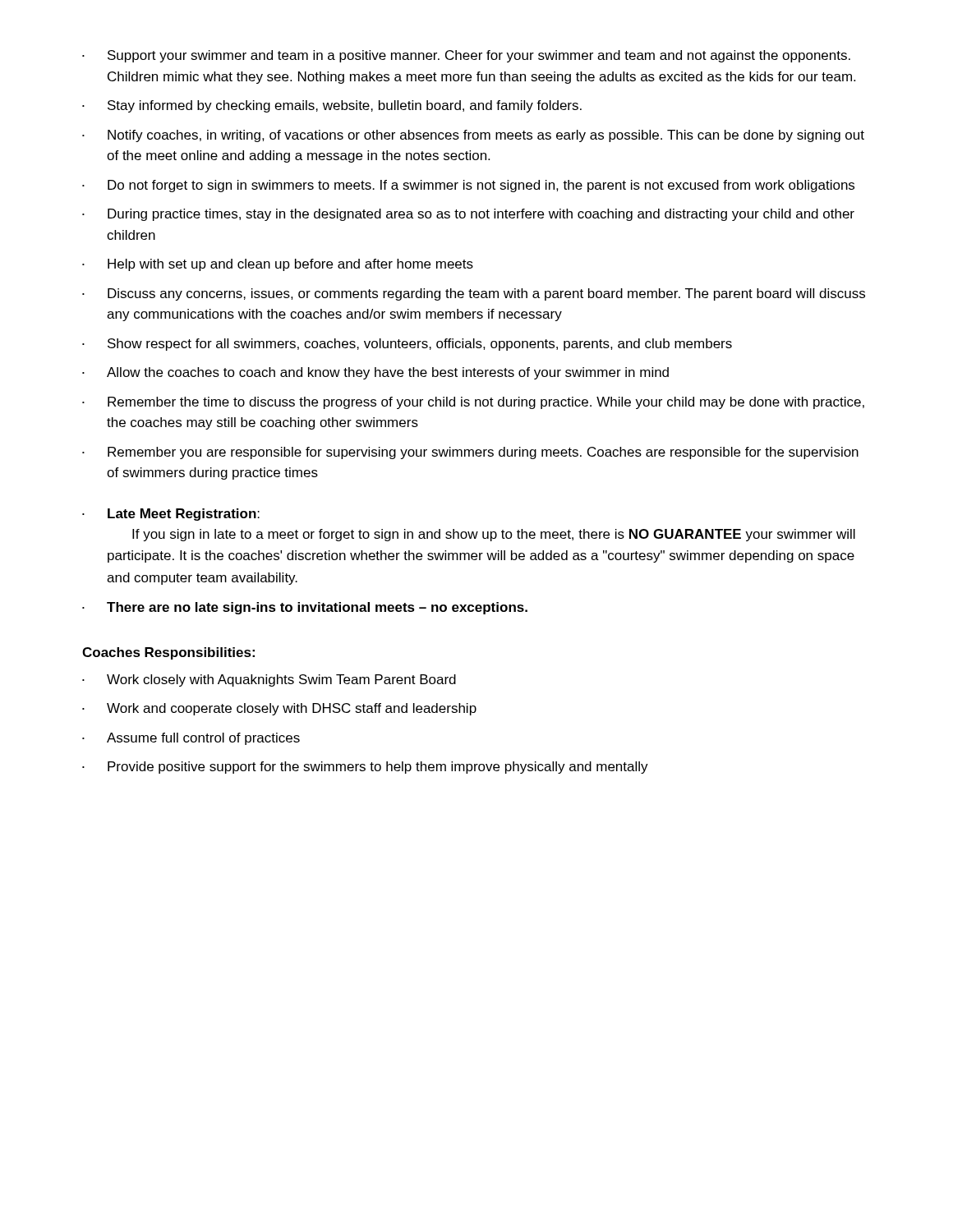Point to the block beginning "• Help with set up and clean up"
The height and width of the screenshot is (1232, 953).
(476, 264)
